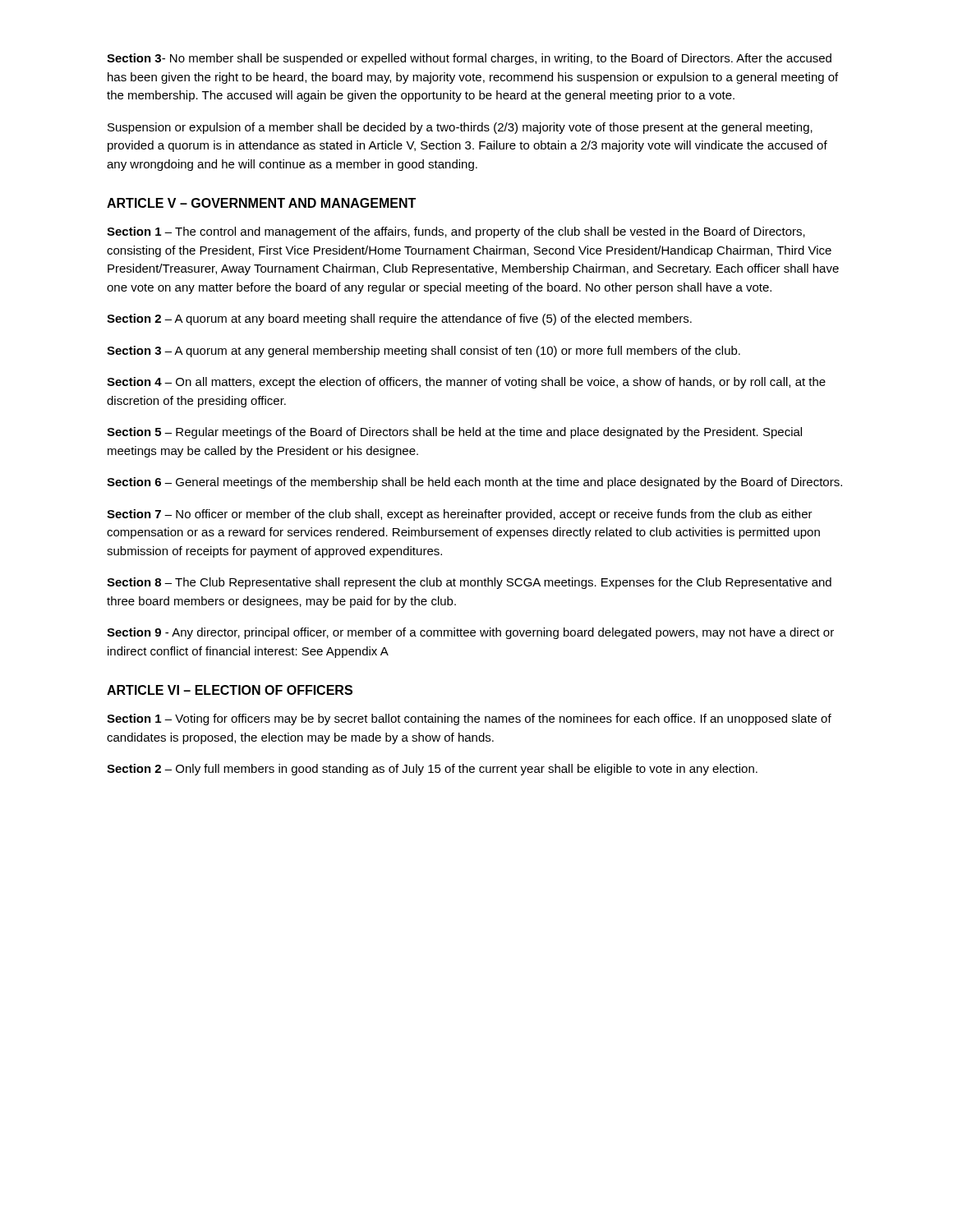Image resolution: width=953 pixels, height=1232 pixels.
Task: Point to the block starting "Section 1 – Voting for officers"
Action: click(x=469, y=727)
